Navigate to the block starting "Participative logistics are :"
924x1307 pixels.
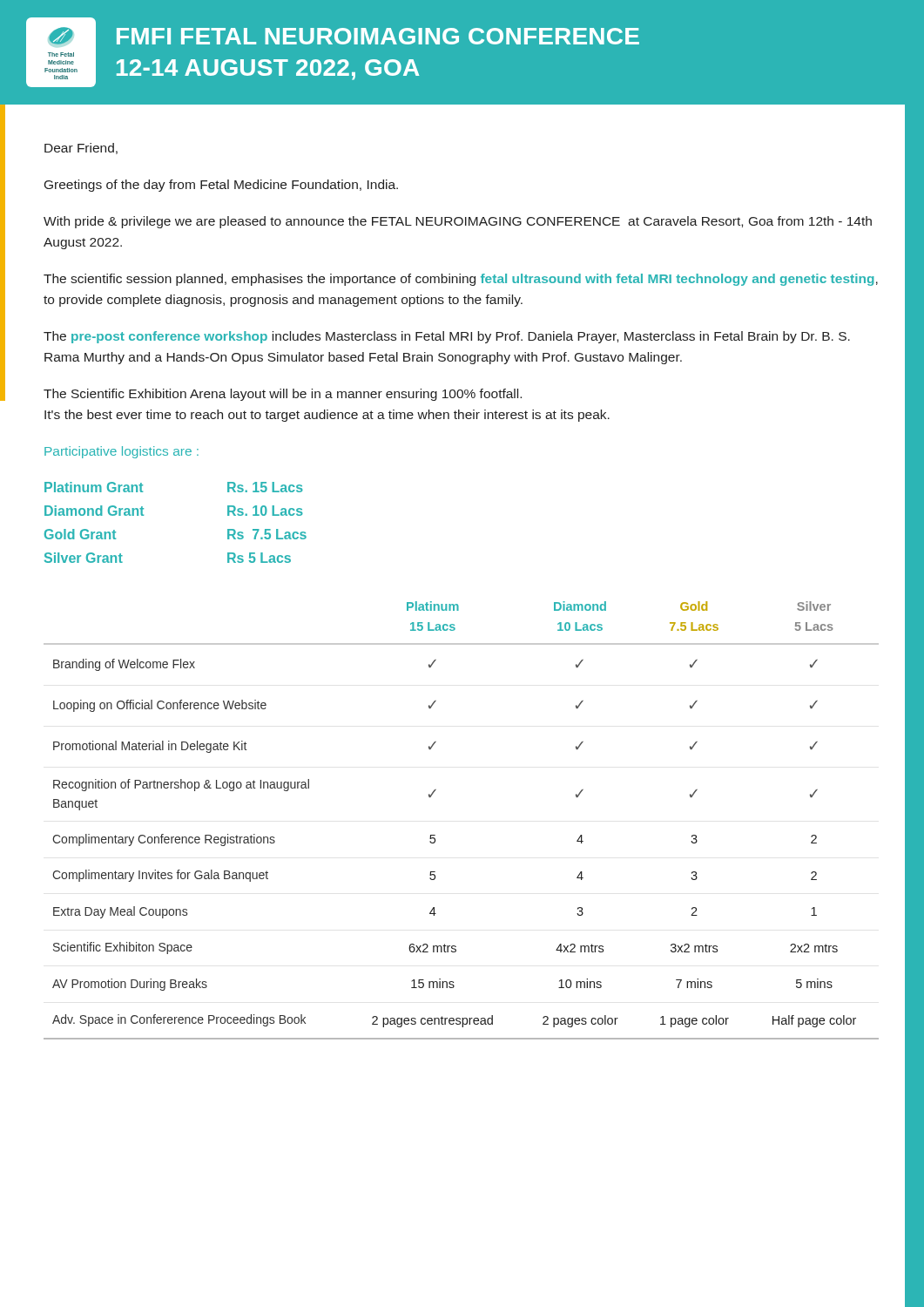(122, 451)
